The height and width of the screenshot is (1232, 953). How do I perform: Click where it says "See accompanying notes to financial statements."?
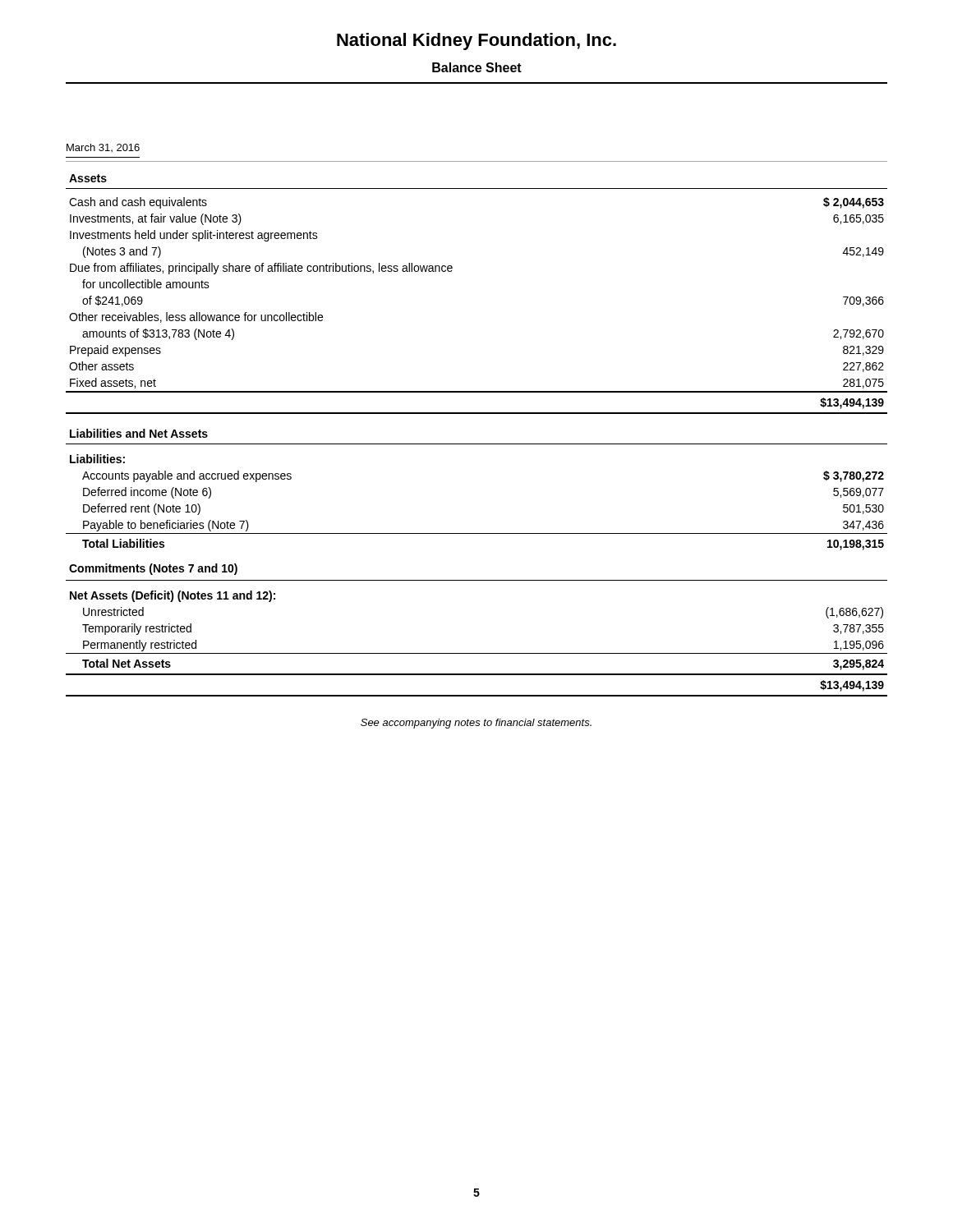click(476, 722)
